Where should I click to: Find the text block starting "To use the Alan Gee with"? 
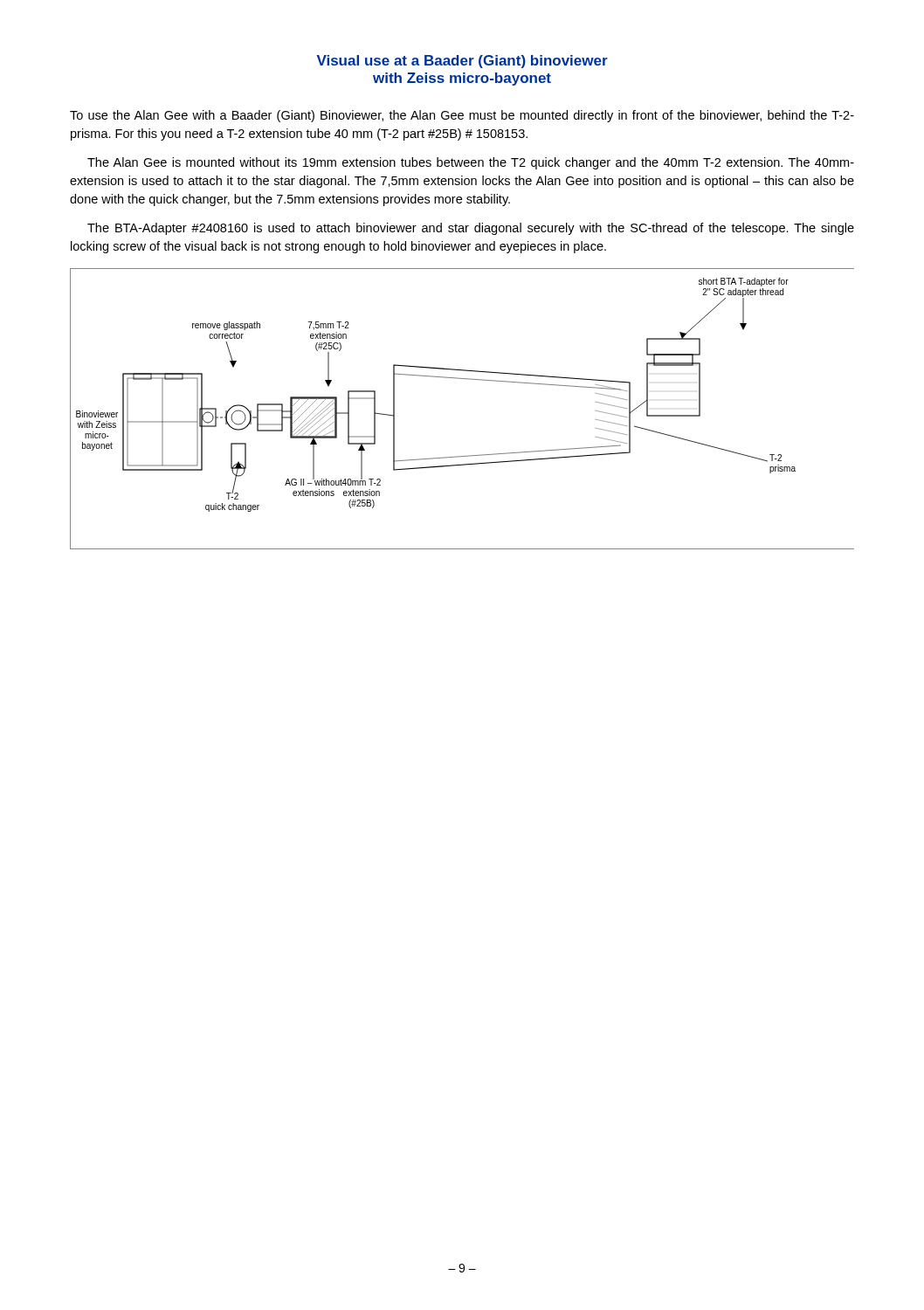pyautogui.click(x=462, y=124)
